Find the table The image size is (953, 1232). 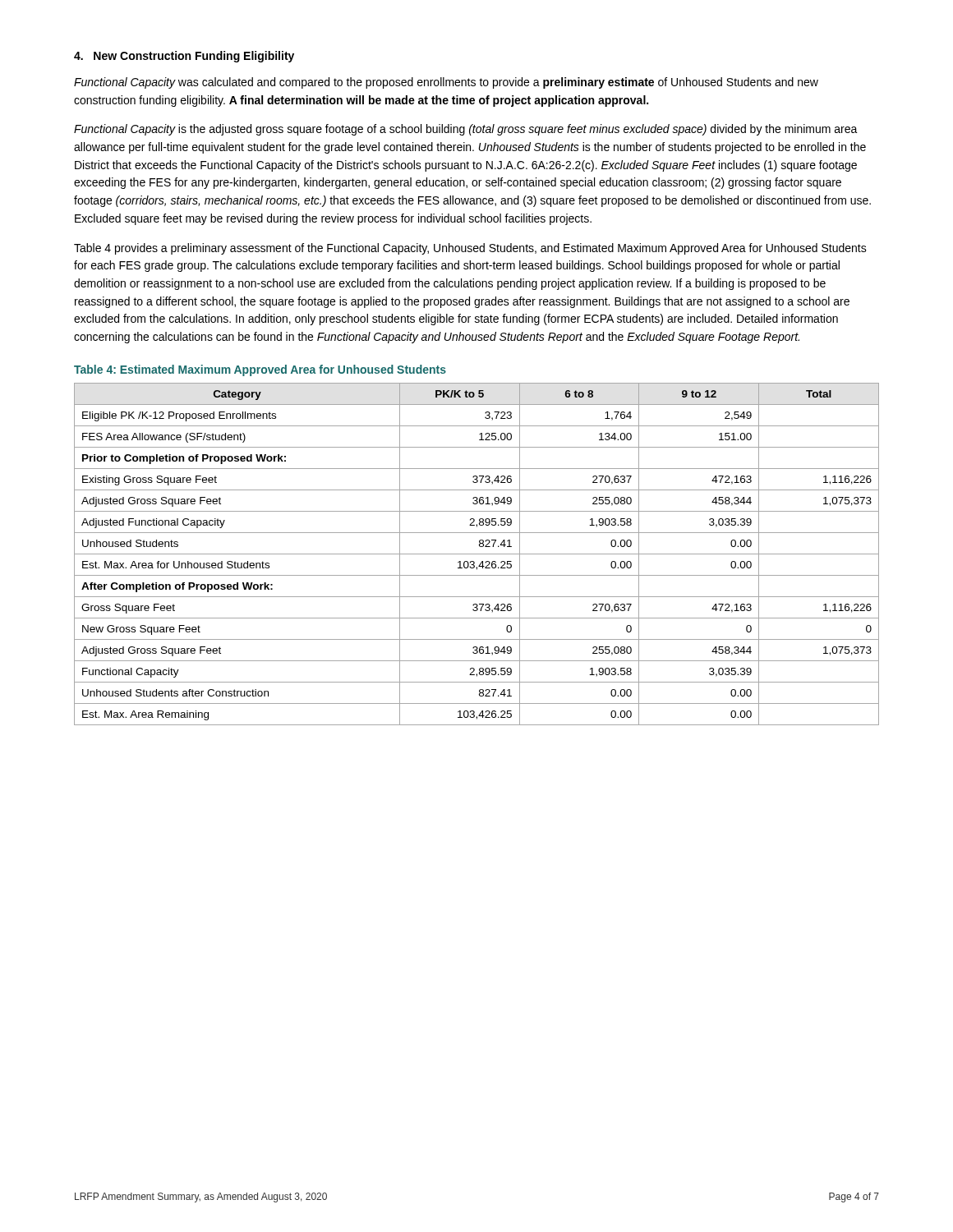click(476, 554)
